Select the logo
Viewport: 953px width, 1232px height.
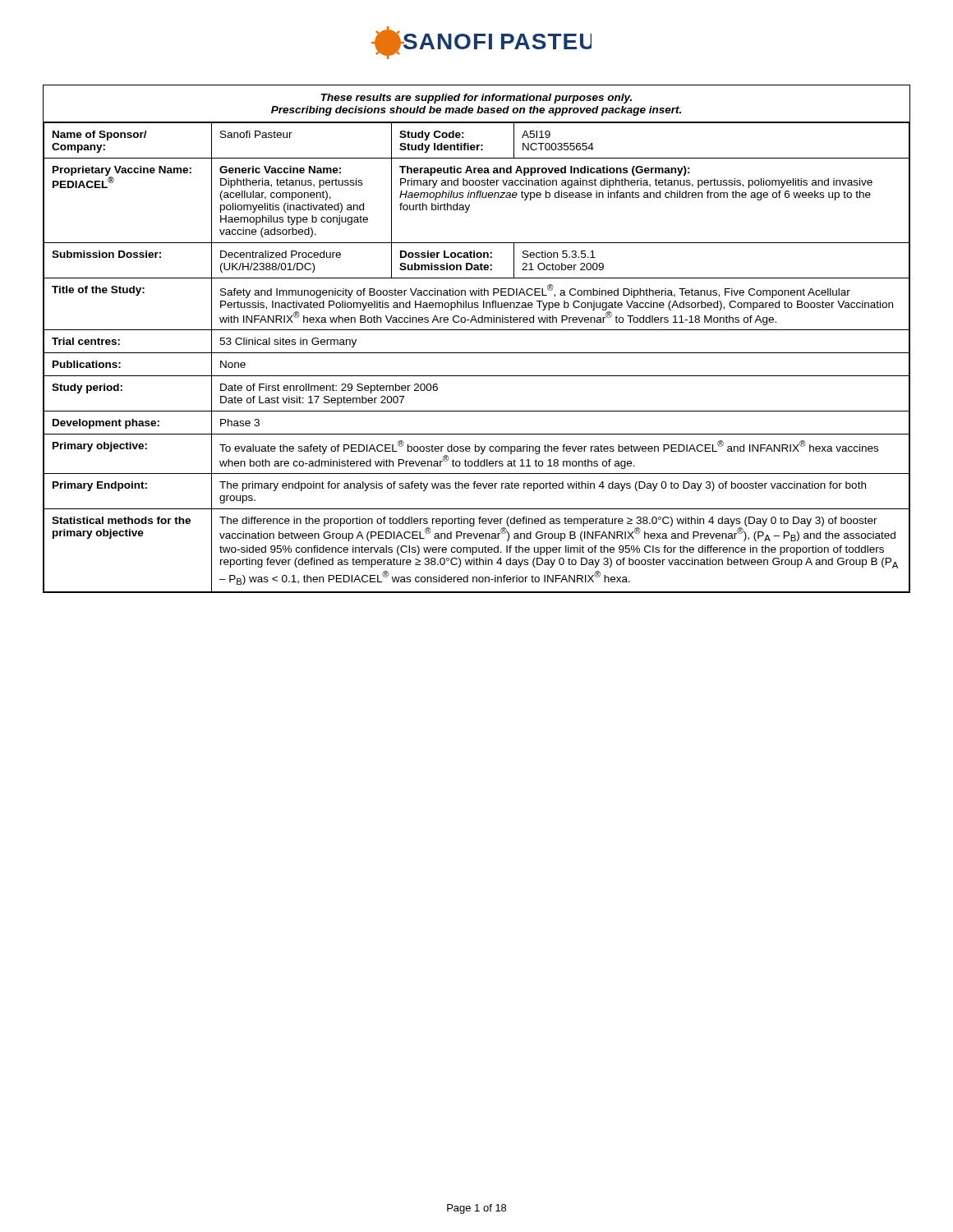pyautogui.click(x=476, y=39)
